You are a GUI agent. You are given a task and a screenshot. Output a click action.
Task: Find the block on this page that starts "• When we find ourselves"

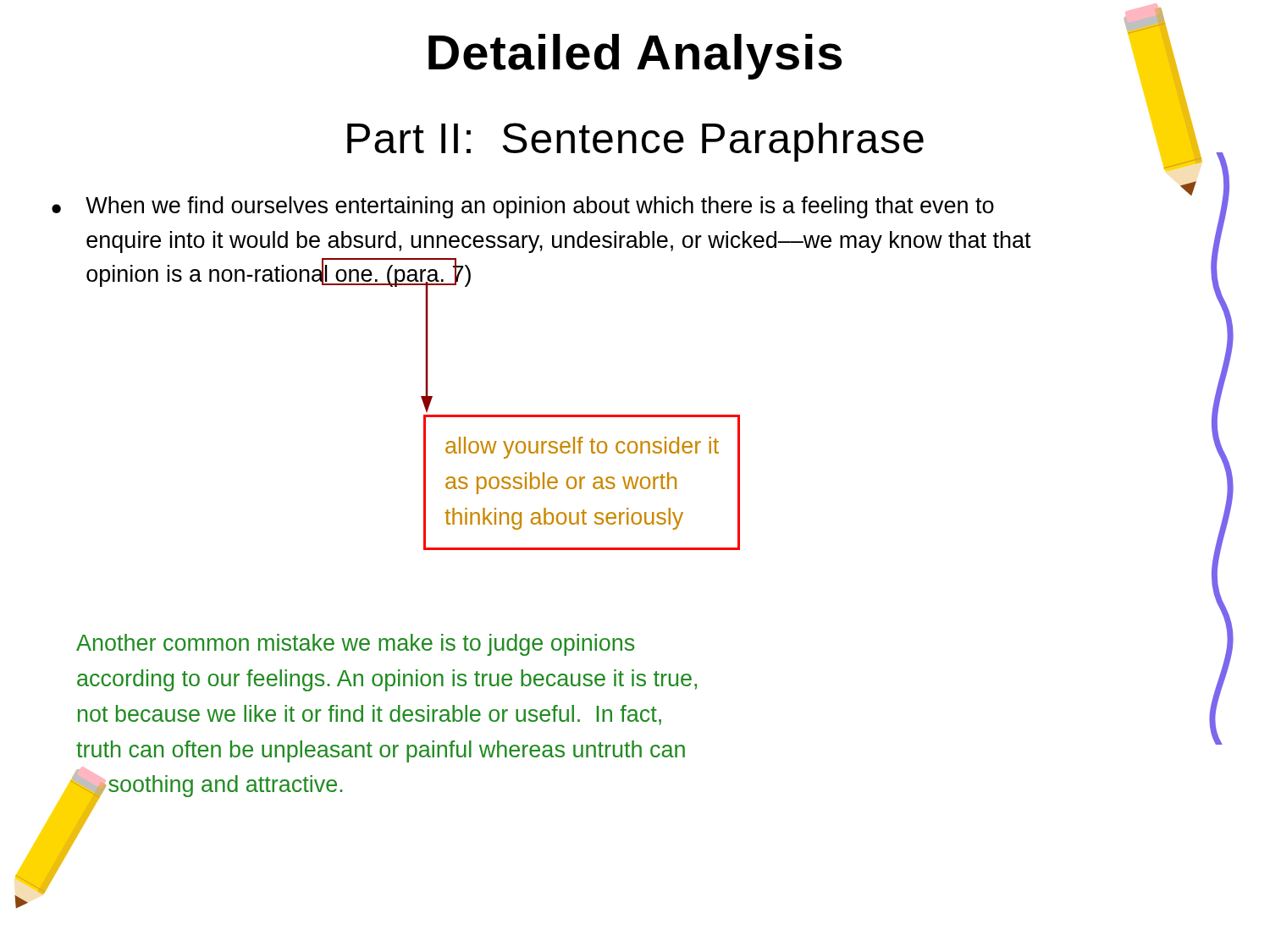tap(542, 240)
